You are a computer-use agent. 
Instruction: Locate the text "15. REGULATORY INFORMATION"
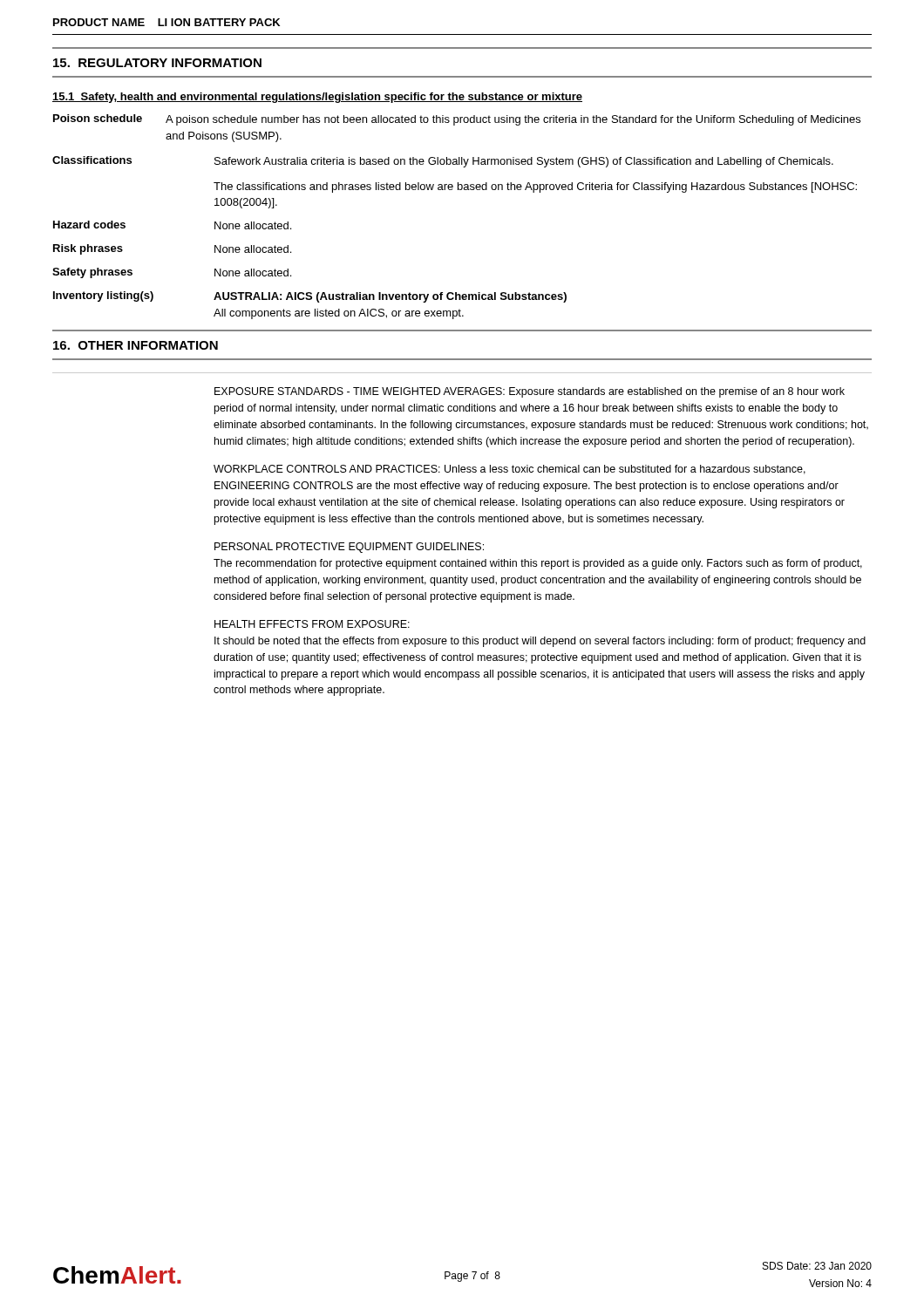157,62
